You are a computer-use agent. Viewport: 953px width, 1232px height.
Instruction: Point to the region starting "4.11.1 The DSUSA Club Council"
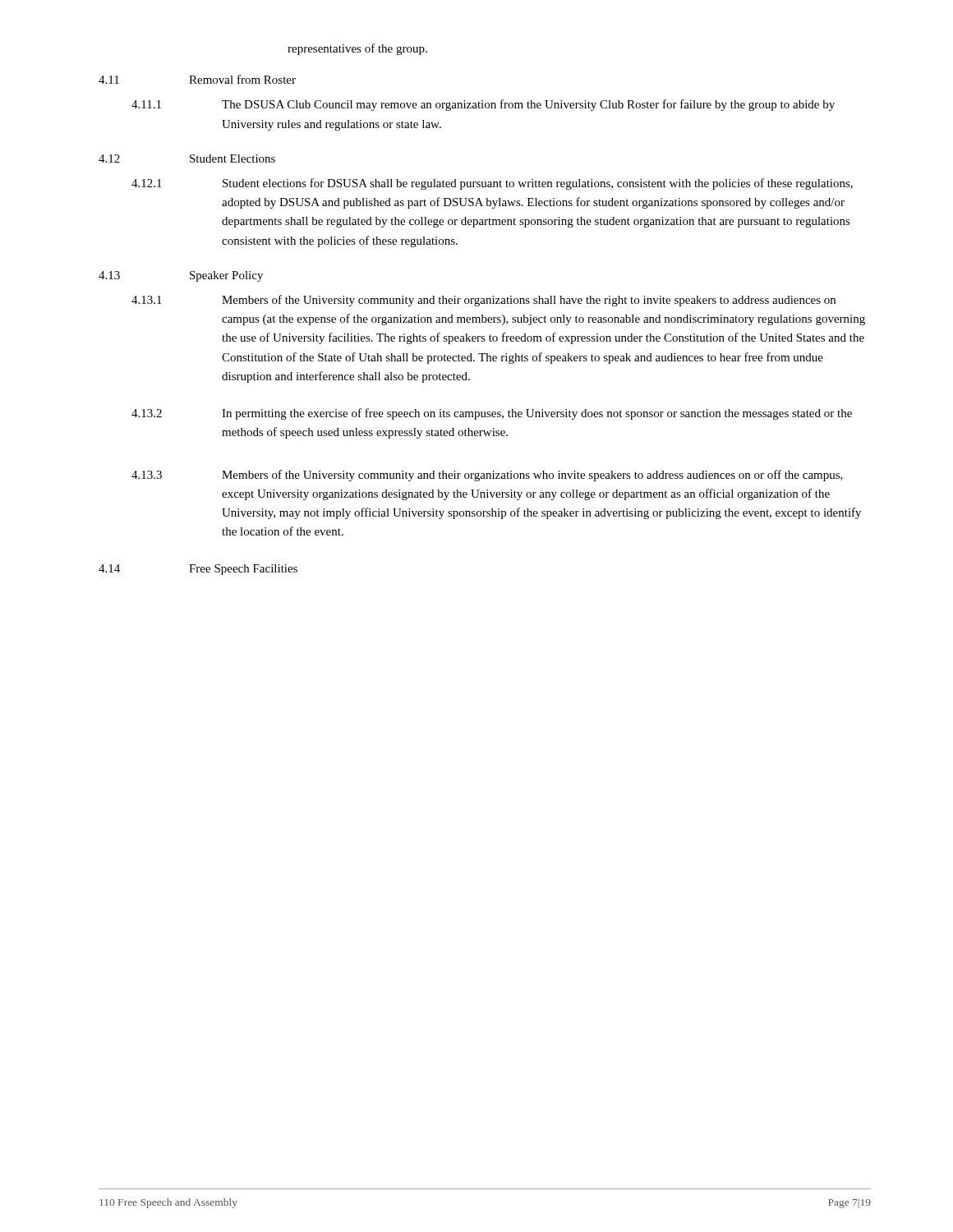pyautogui.click(x=485, y=115)
